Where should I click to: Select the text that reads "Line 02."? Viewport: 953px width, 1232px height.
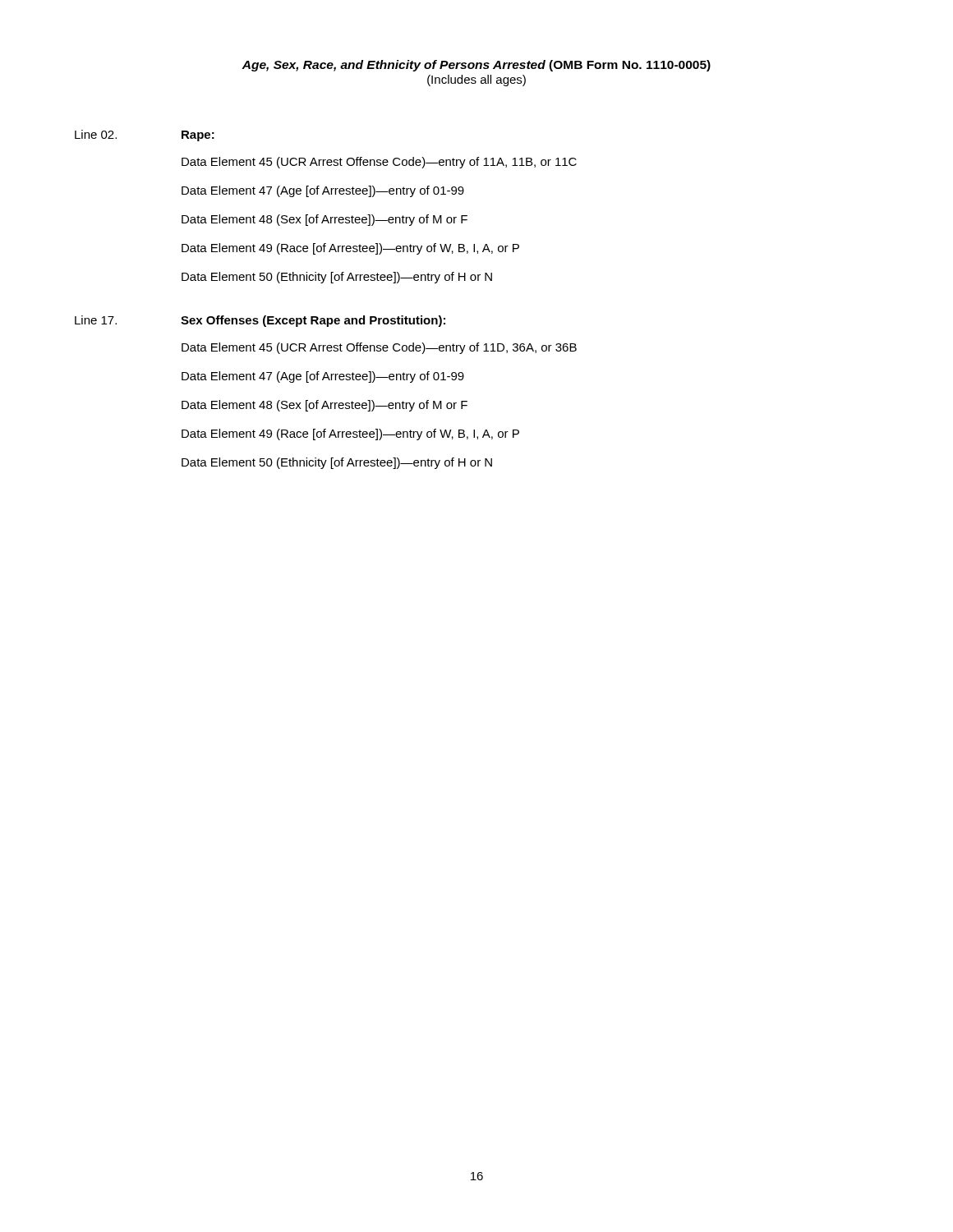[96, 134]
